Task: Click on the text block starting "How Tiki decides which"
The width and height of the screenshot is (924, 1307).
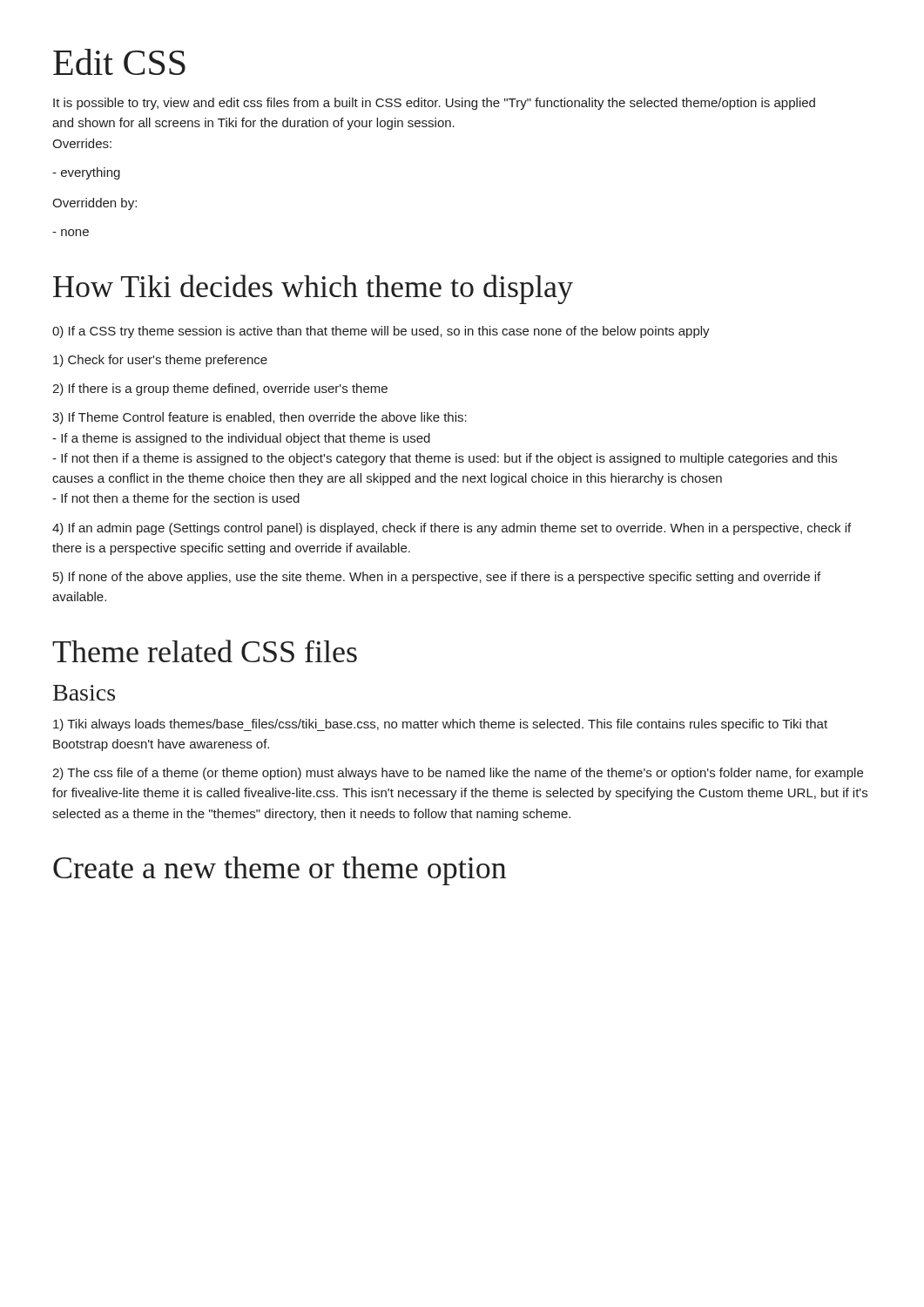Action: (462, 286)
